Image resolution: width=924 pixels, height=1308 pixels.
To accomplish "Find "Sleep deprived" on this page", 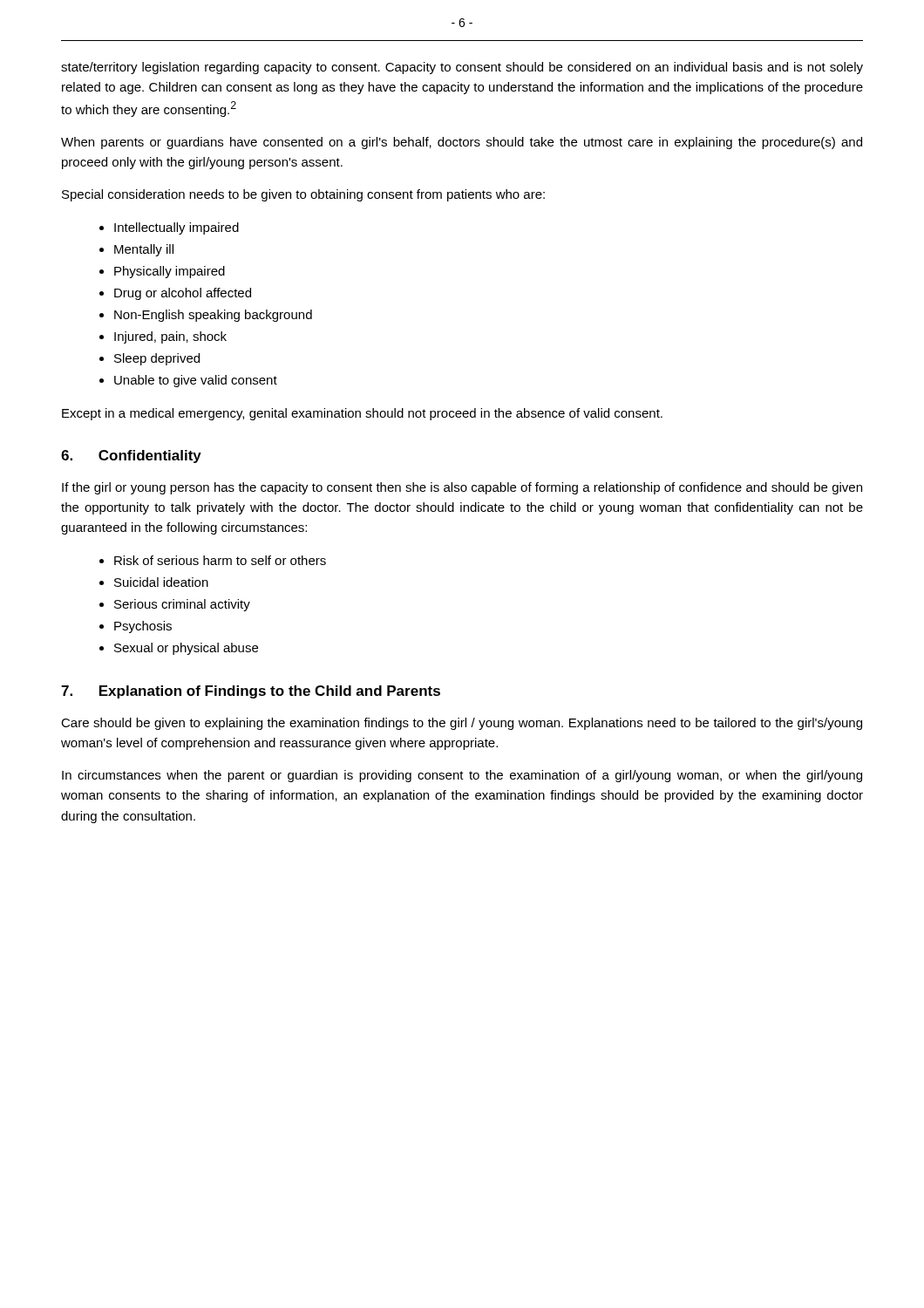I will coord(157,358).
